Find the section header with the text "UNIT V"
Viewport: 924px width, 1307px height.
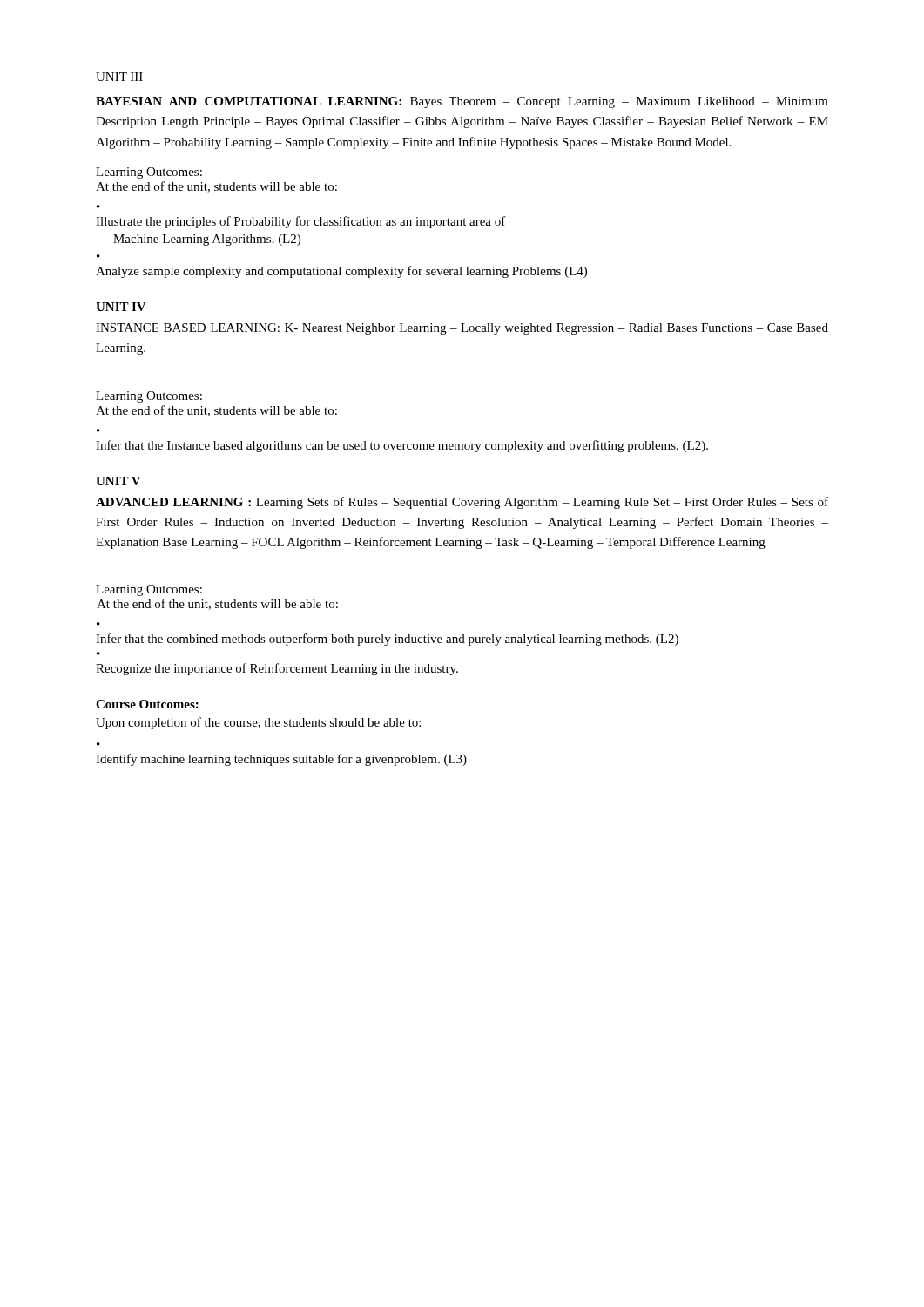[x=118, y=481]
